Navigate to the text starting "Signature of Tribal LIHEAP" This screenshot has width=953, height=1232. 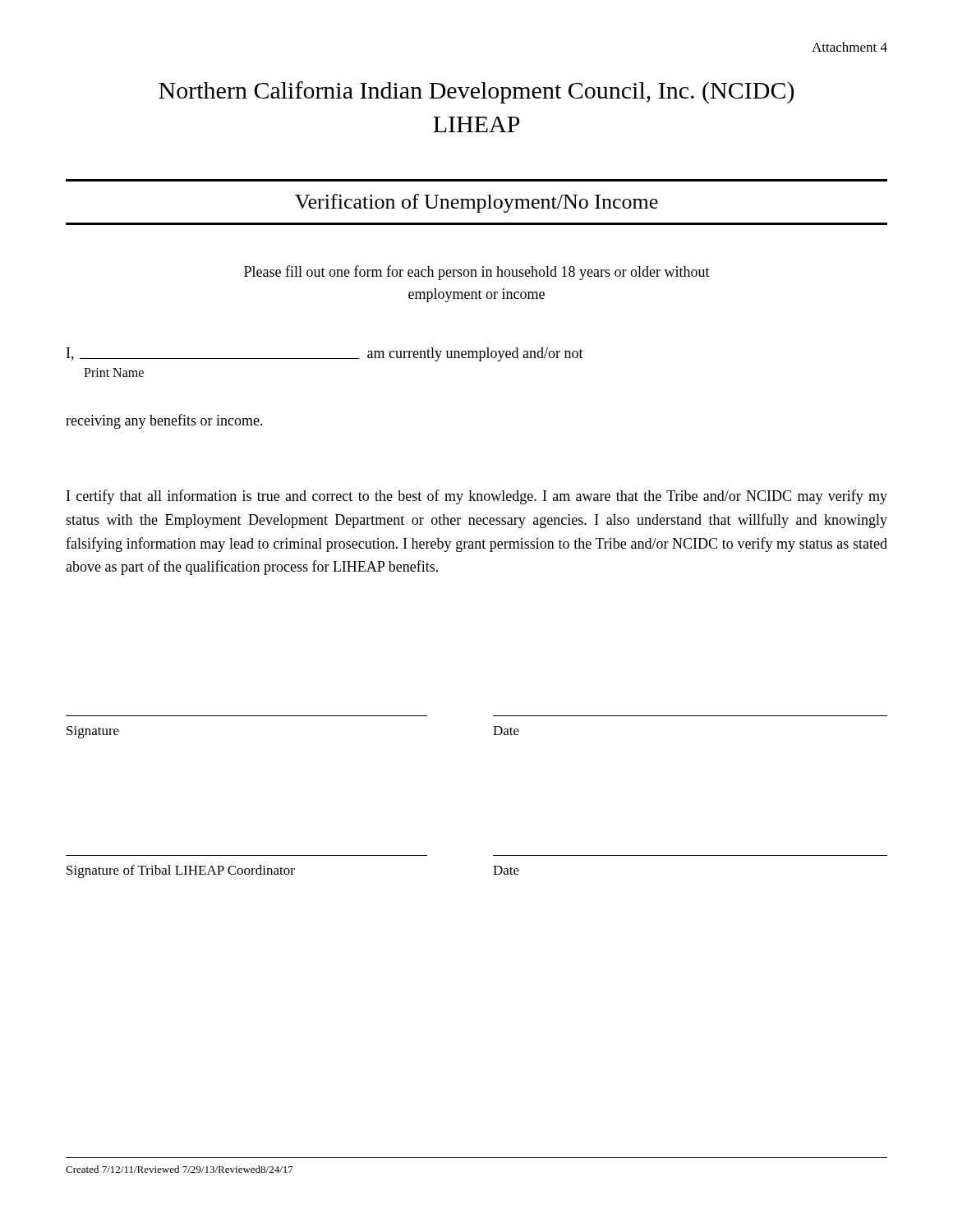[x=180, y=870]
